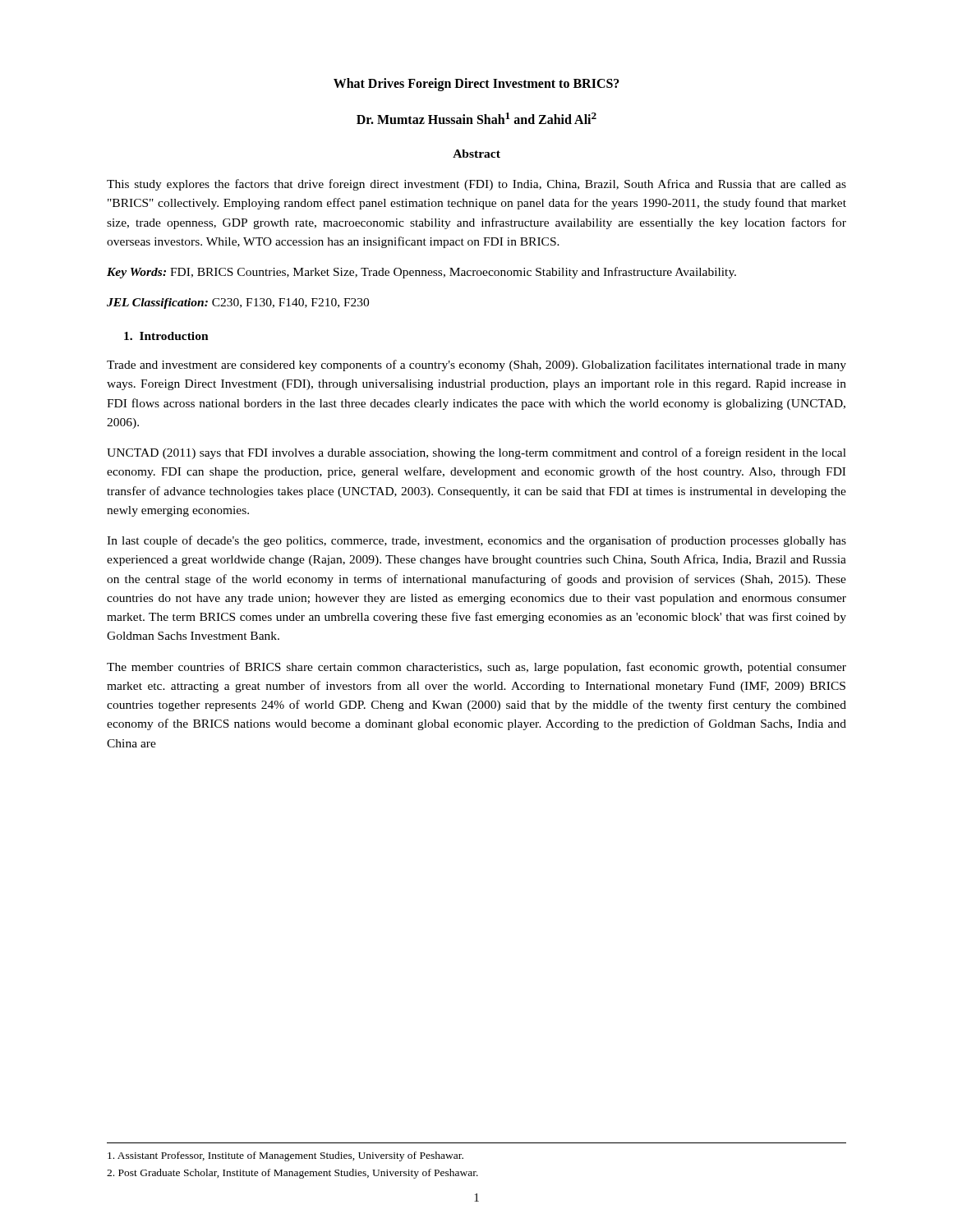Viewport: 953px width, 1232px height.
Task: Navigate to the text starting "Dr. Mumtaz Hussain"
Action: click(476, 118)
